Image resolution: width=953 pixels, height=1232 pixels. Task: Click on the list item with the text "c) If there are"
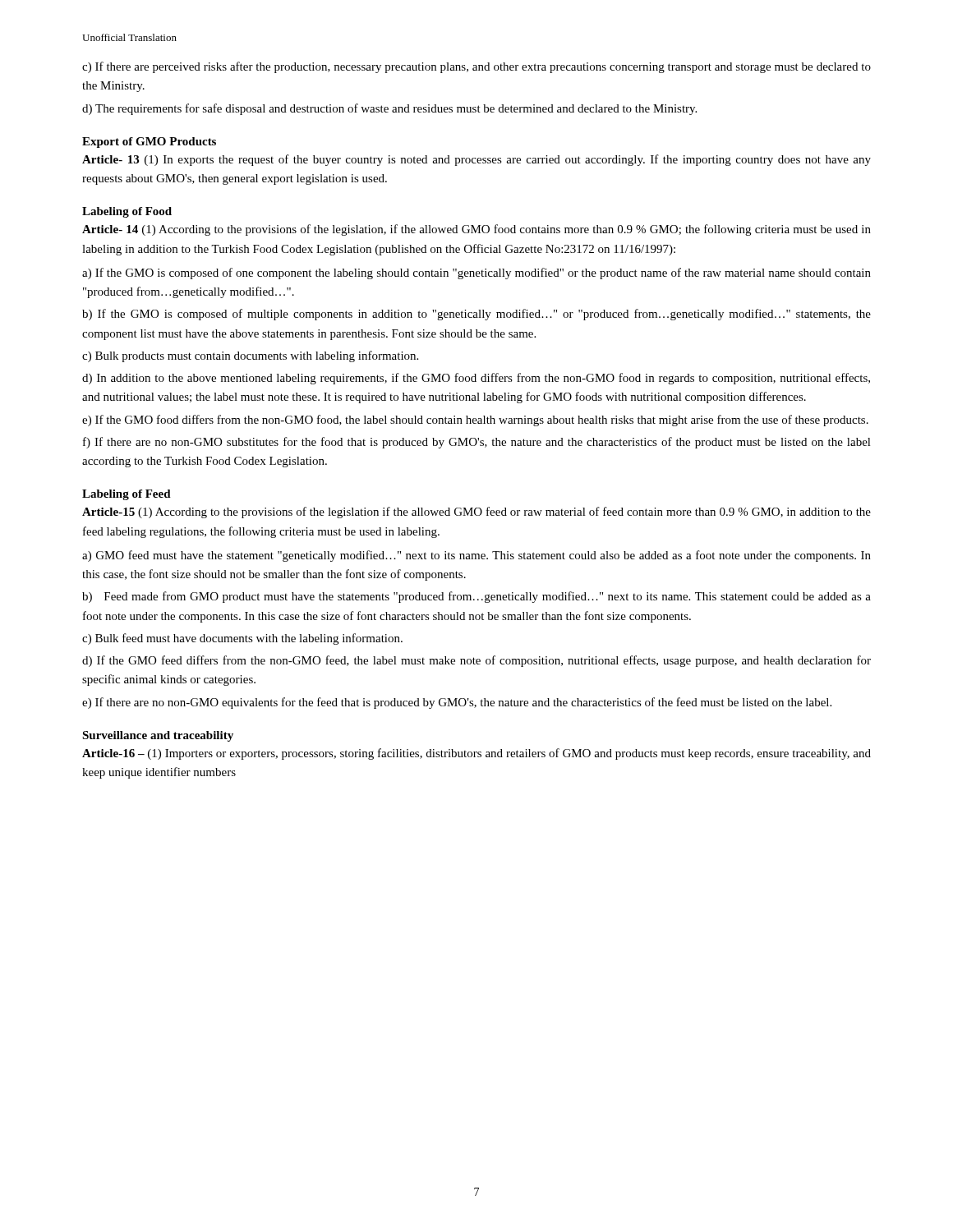click(476, 76)
